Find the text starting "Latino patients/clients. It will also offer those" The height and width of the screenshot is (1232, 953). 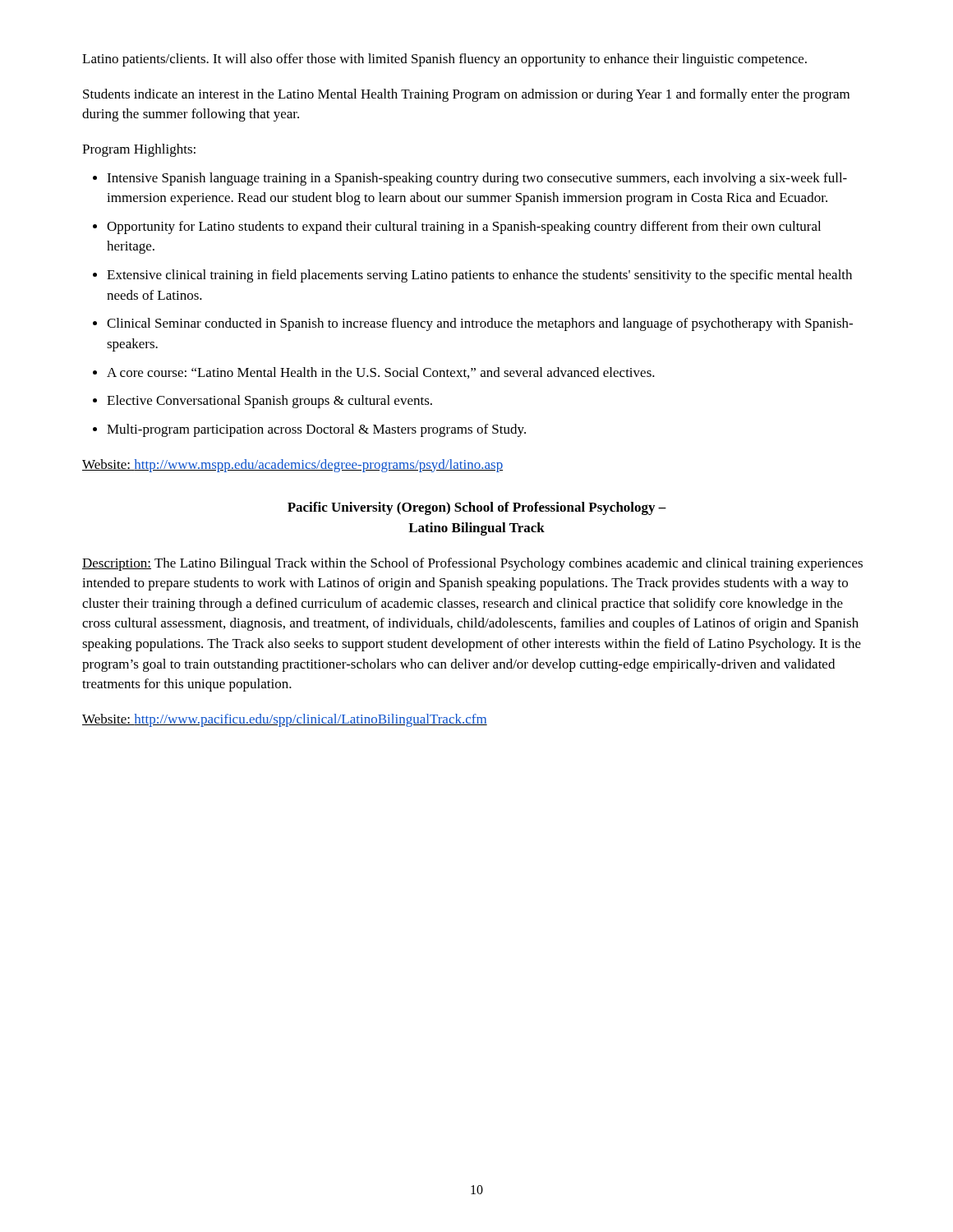coord(445,59)
